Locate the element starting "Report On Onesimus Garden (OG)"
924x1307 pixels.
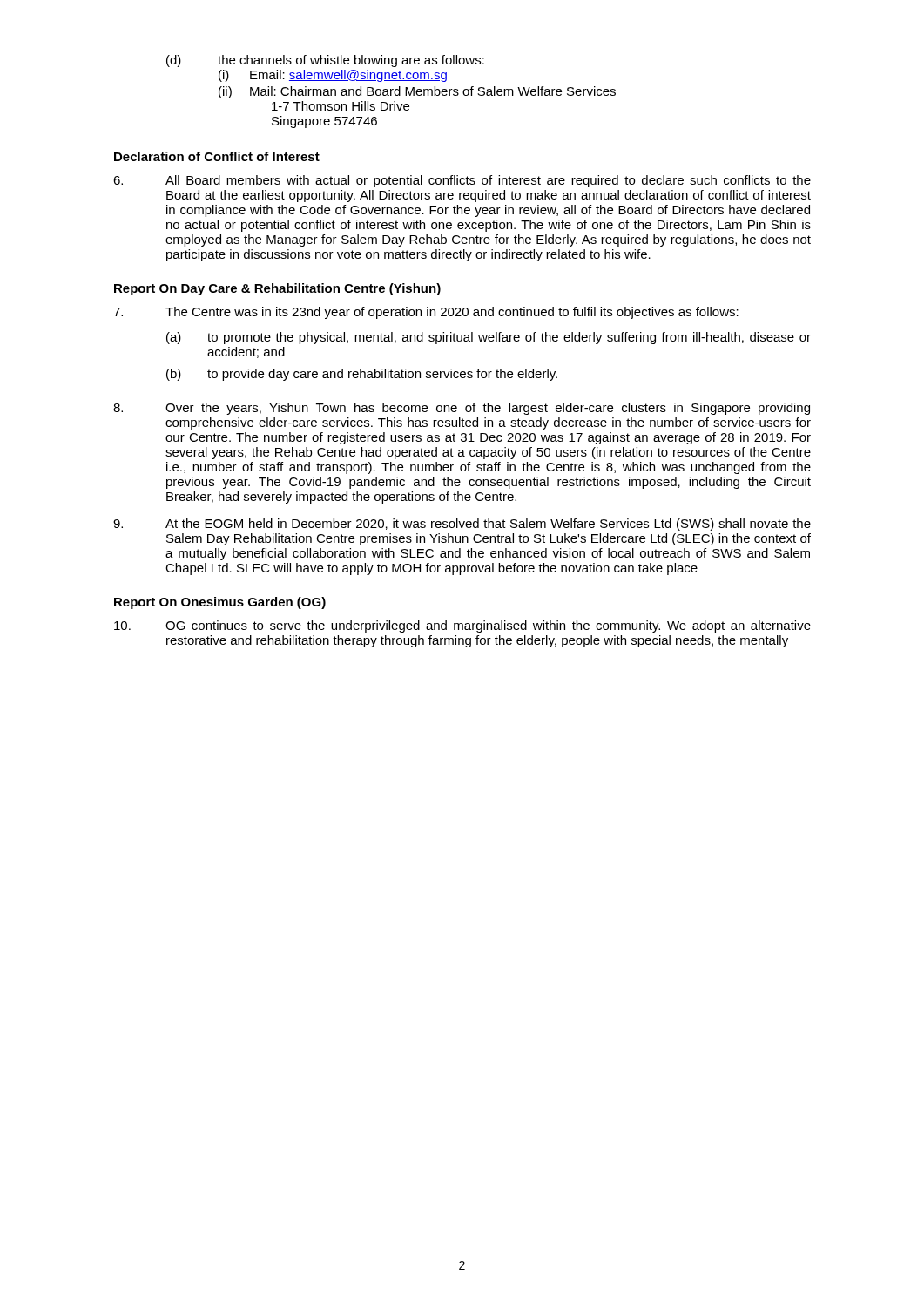coord(220,602)
